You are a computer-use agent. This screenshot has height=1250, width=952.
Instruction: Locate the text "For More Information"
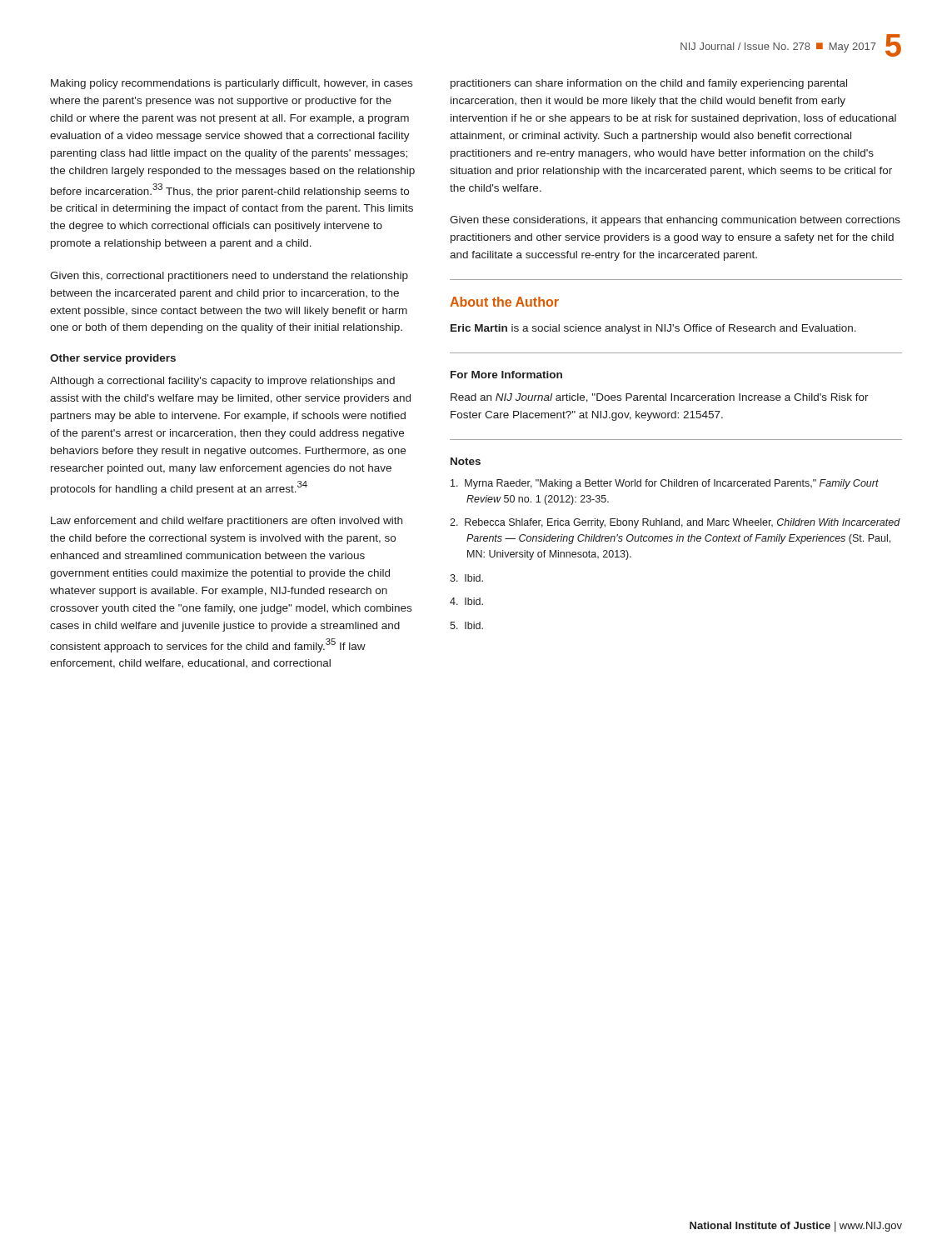(506, 375)
